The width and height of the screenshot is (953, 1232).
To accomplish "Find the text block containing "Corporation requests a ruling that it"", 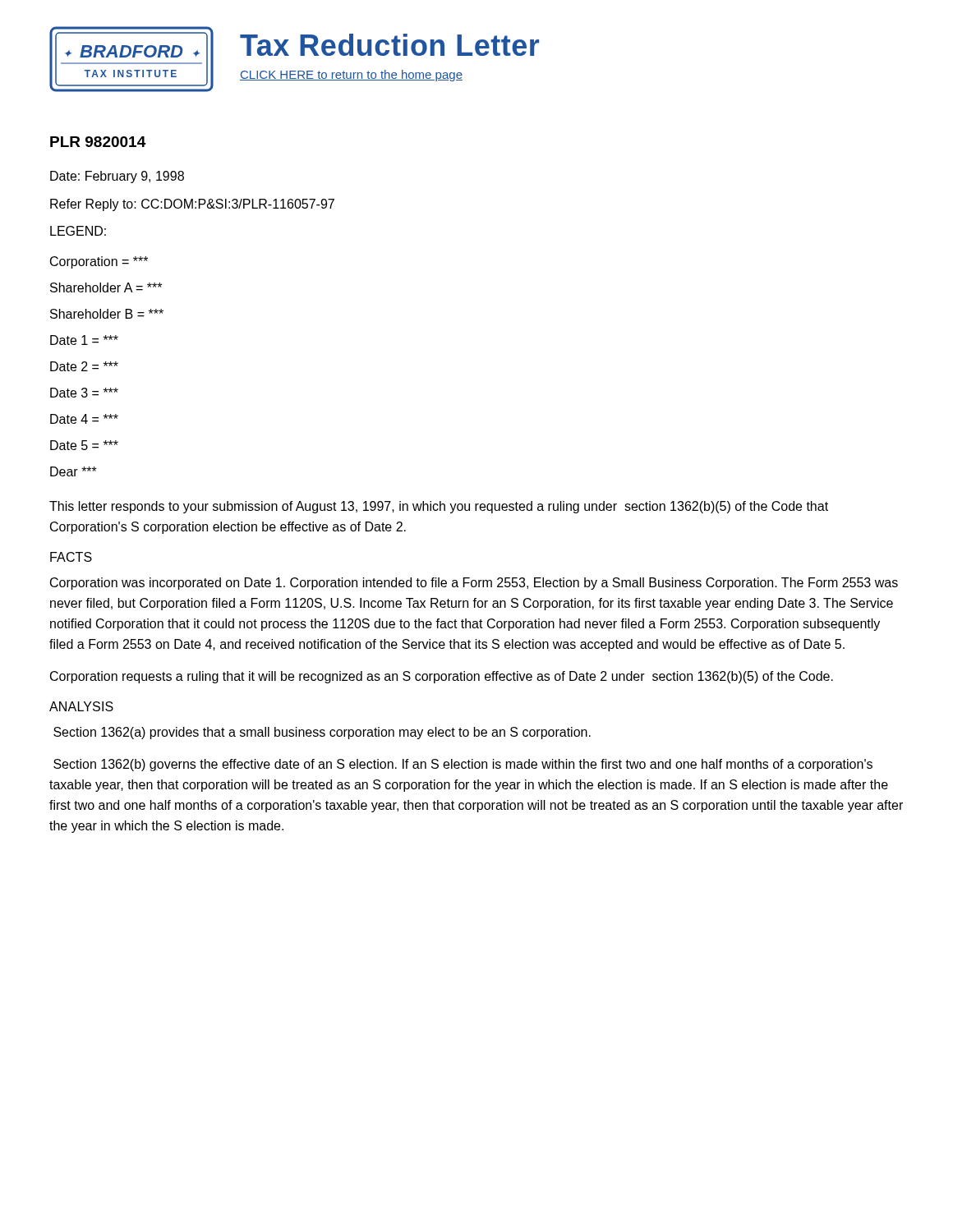I will pyautogui.click(x=442, y=676).
